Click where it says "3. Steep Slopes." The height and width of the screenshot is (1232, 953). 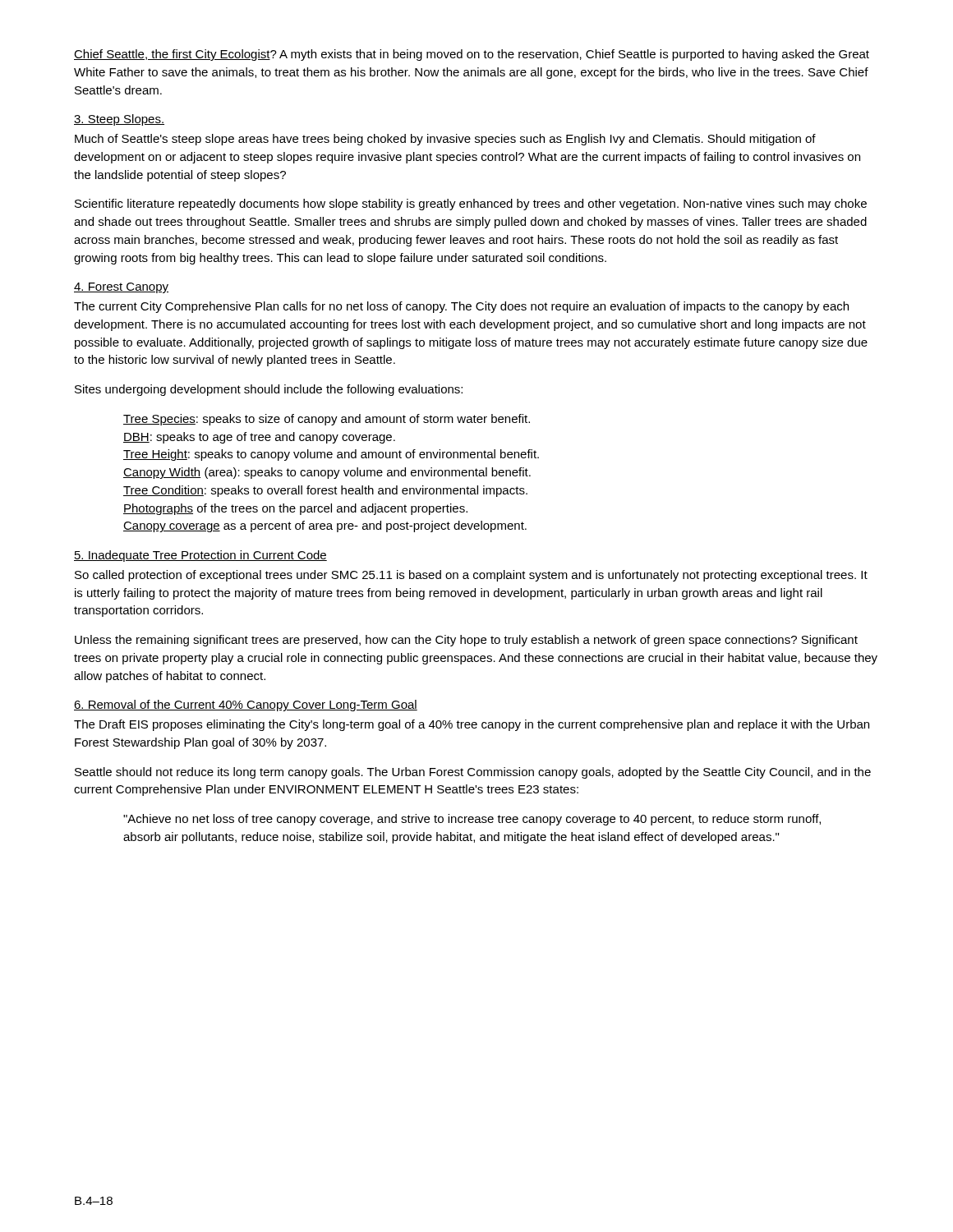click(x=119, y=119)
